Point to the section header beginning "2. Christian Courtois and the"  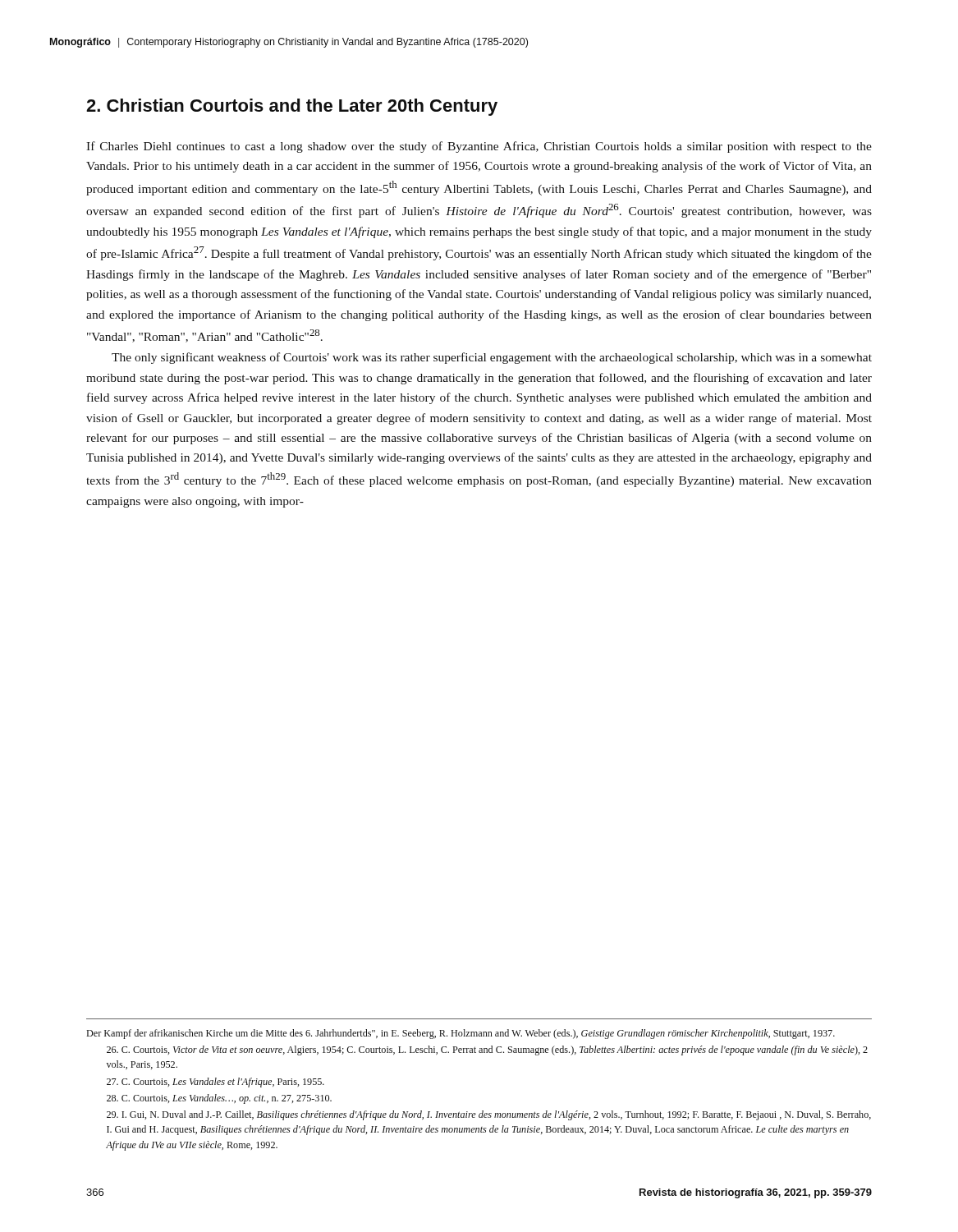coord(292,106)
